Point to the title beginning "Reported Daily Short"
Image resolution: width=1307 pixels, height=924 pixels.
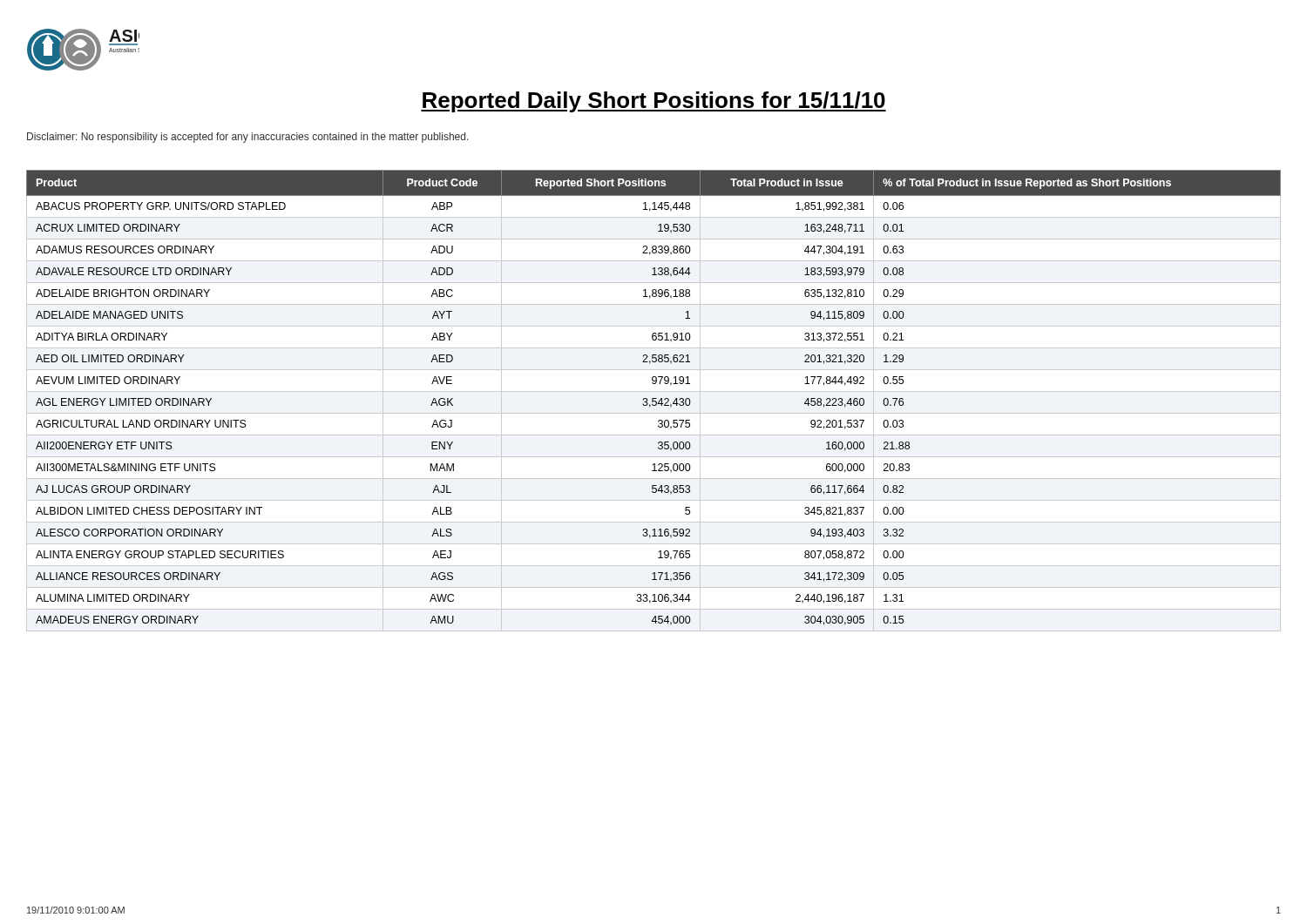(x=654, y=101)
